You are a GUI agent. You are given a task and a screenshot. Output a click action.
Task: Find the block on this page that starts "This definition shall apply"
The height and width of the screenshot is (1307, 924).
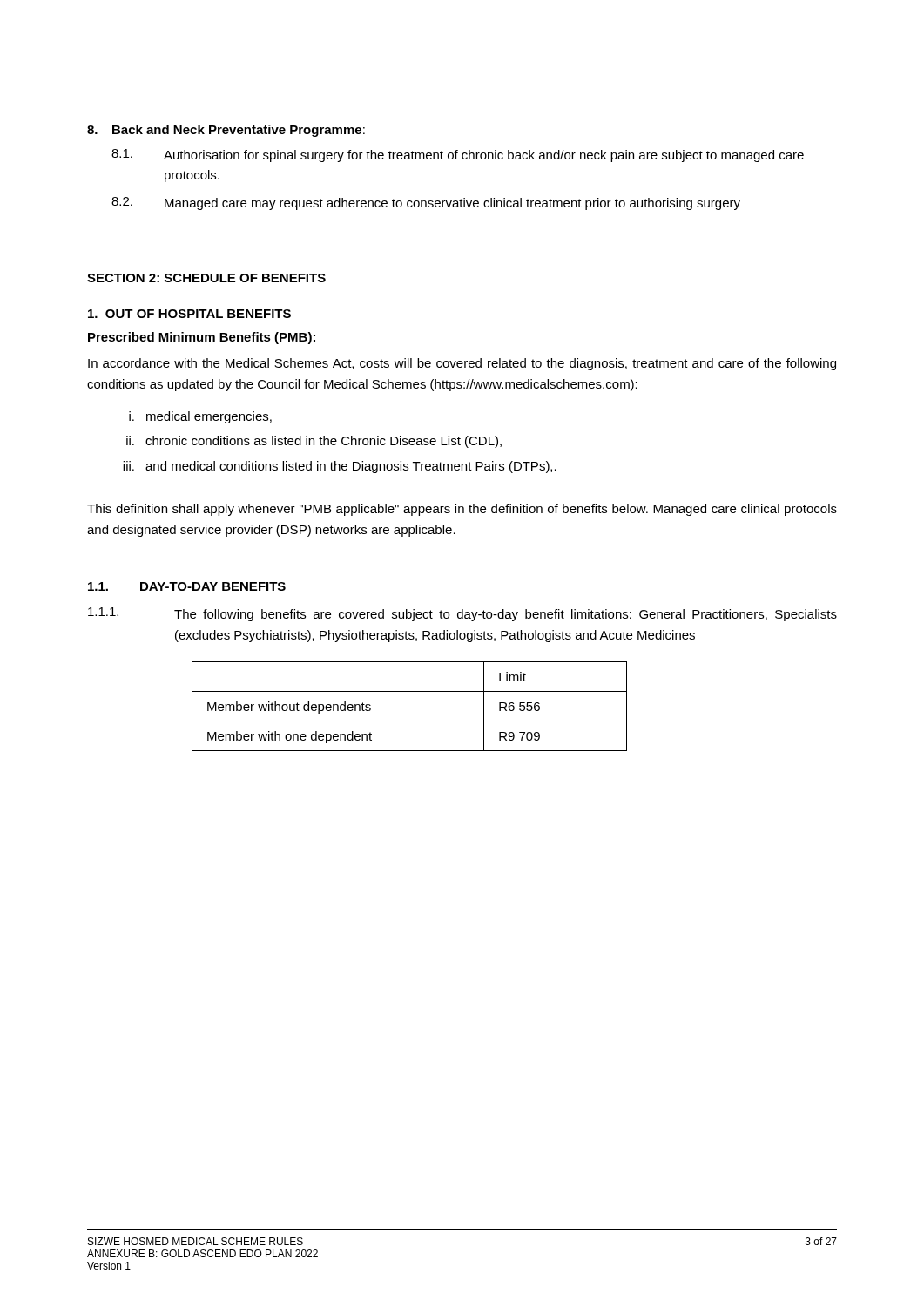(x=462, y=519)
